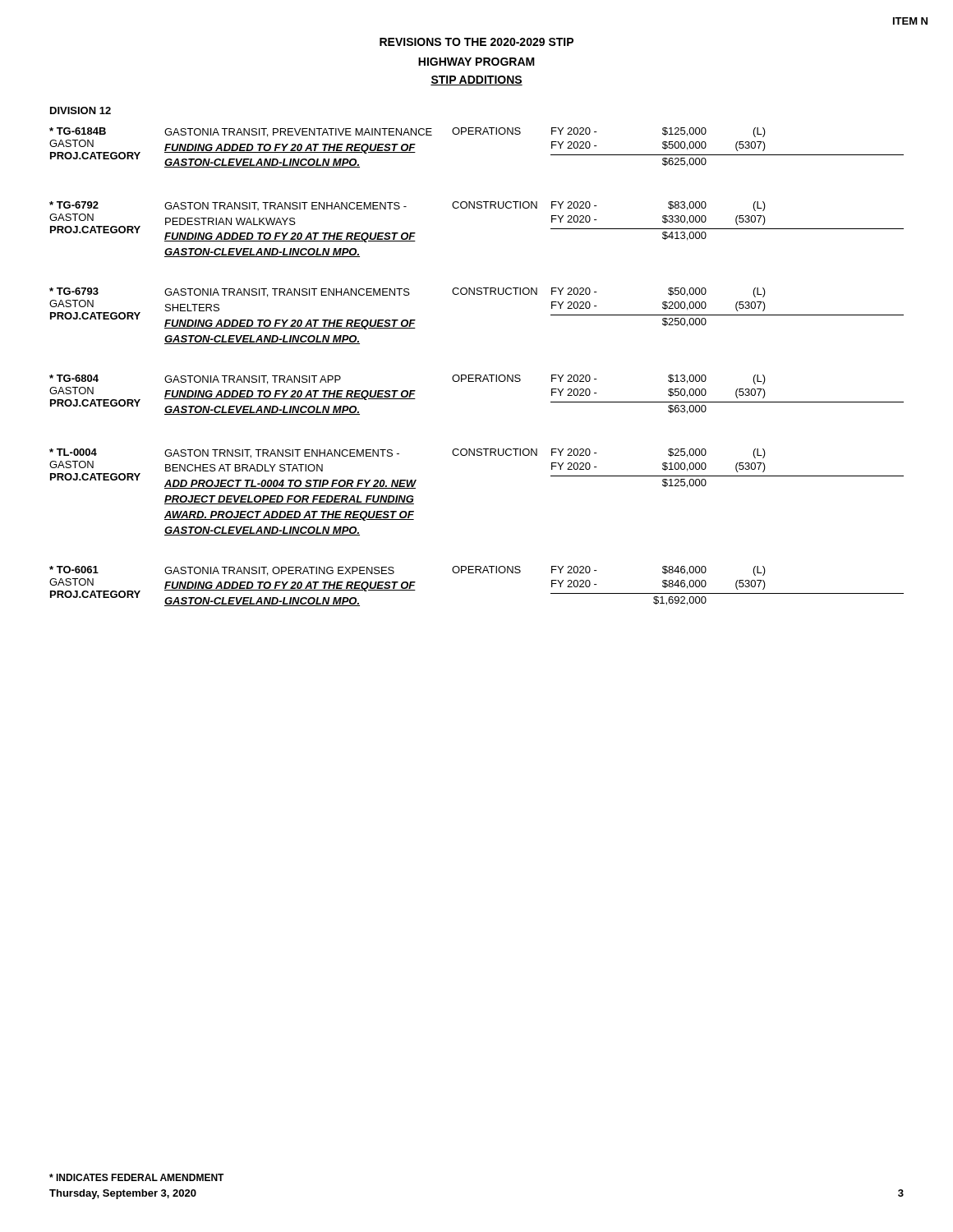Locate the text block starting "TG-6792 GASTON PROJ.CATEGORY GASTON TRANSIT,"

click(x=407, y=206)
